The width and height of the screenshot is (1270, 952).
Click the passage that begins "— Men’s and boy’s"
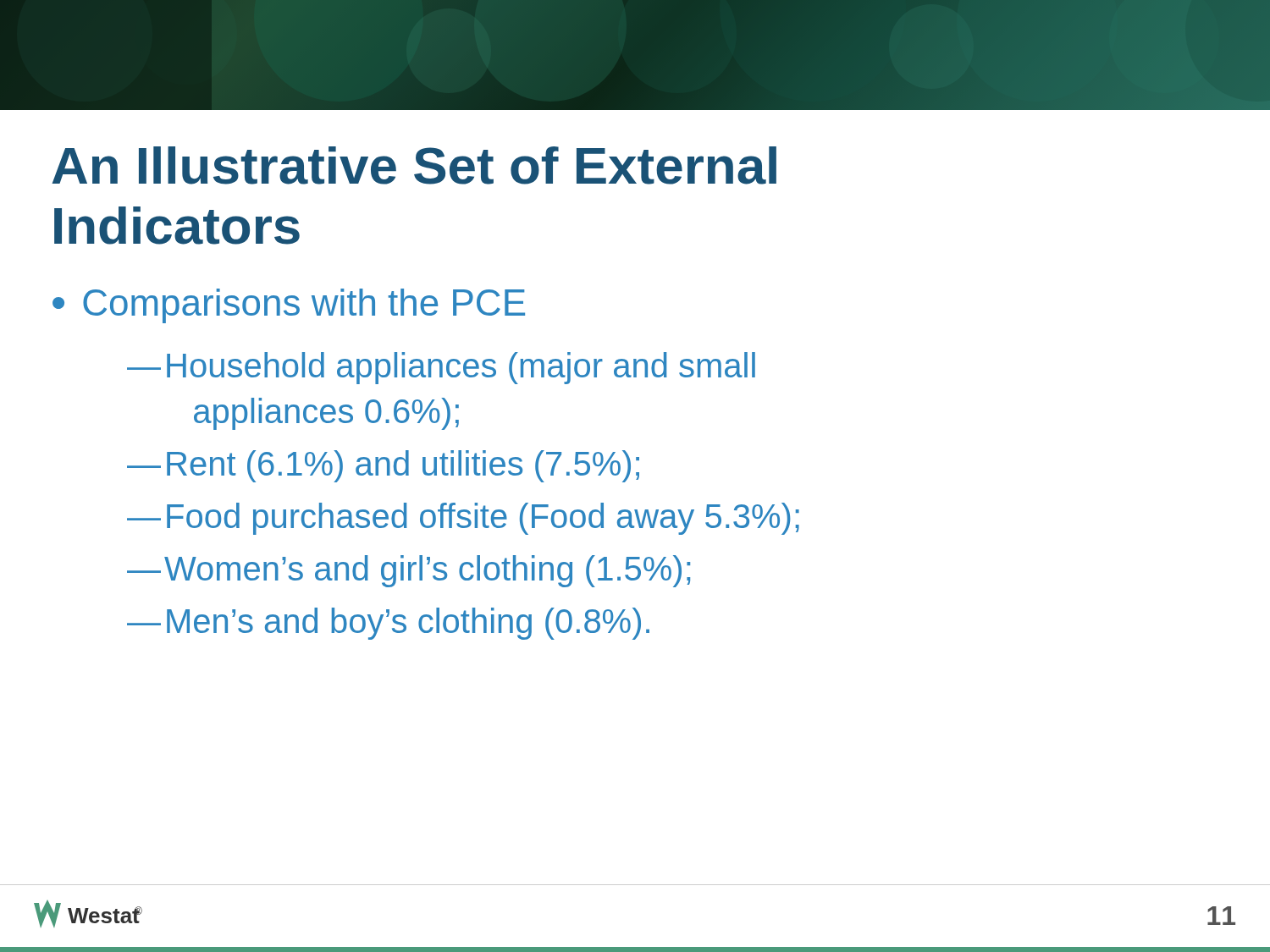[x=390, y=621]
